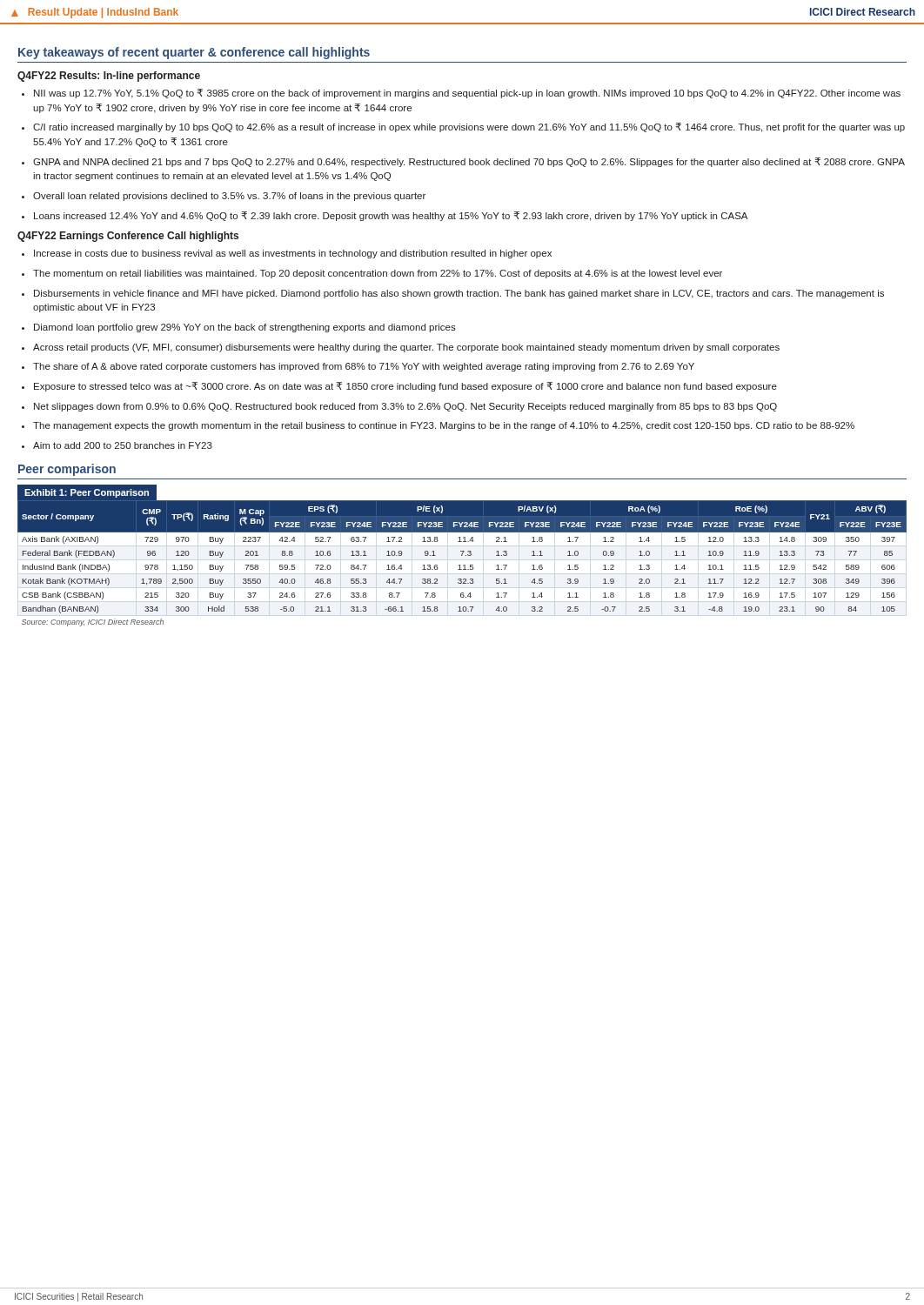Click on the region starting "Source: Company, ICICI Direct Research"
The image size is (924, 1305).
pos(93,622)
